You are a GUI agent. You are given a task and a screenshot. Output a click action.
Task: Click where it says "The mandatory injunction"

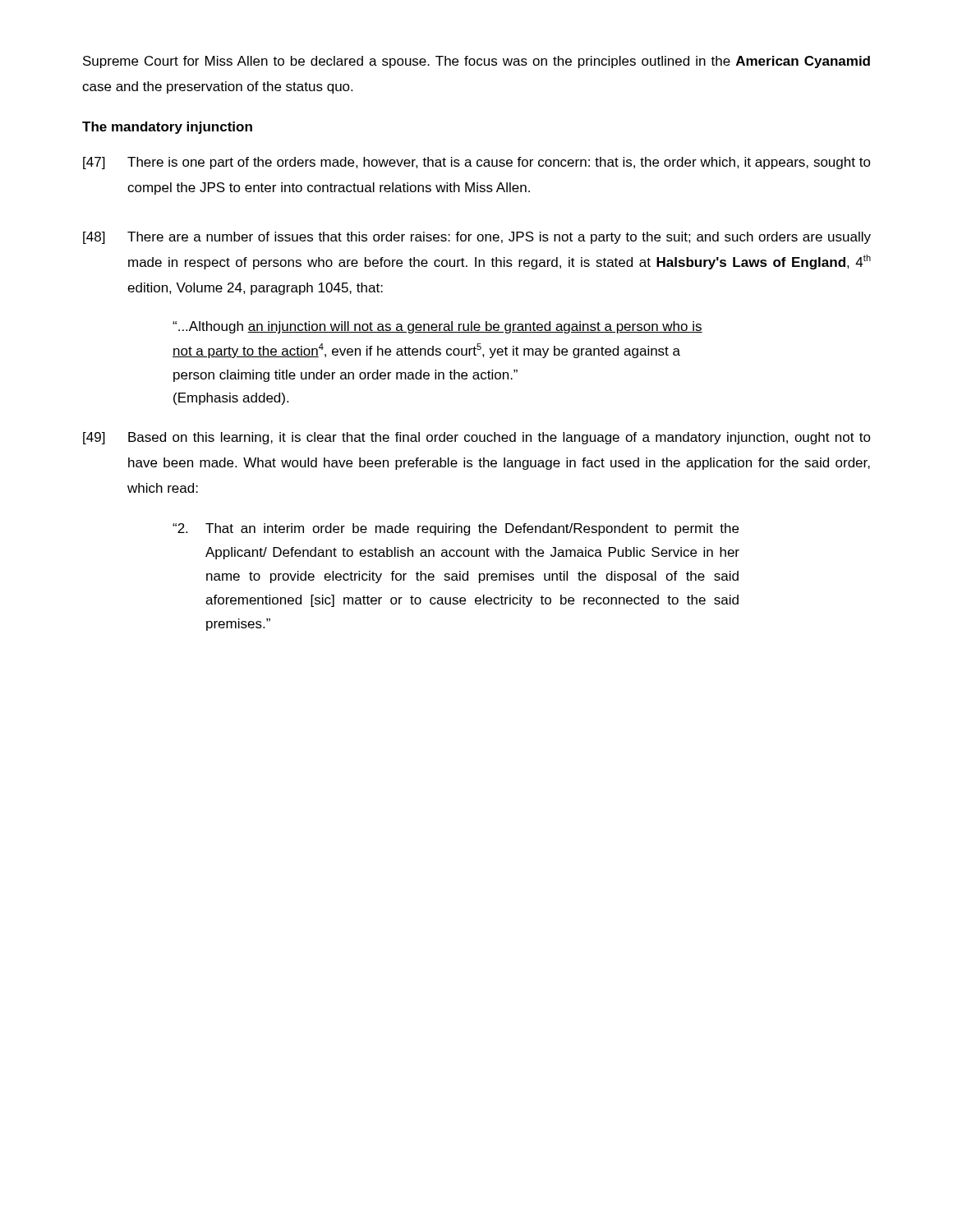167,127
